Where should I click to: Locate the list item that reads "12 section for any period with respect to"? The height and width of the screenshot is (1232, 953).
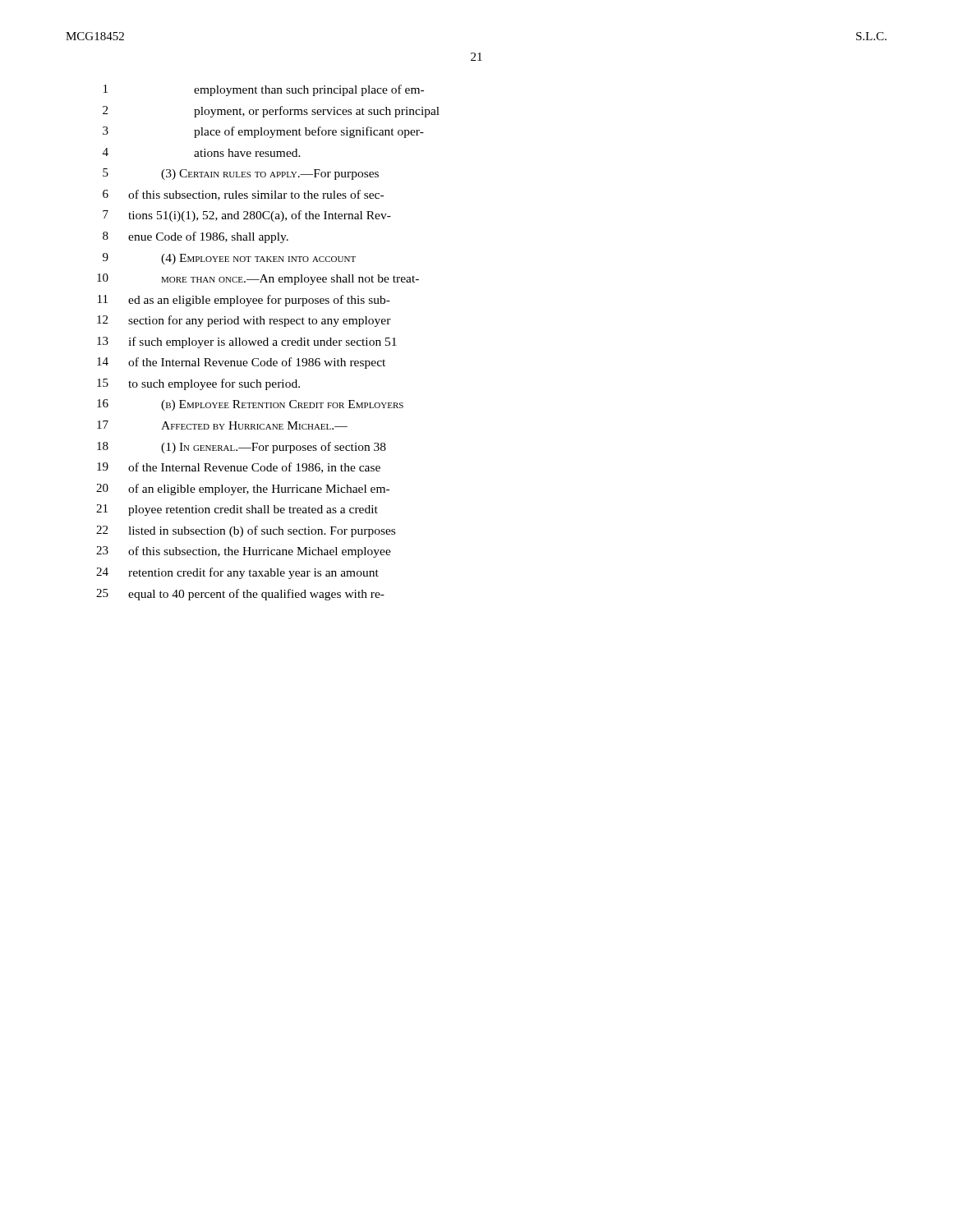244,321
